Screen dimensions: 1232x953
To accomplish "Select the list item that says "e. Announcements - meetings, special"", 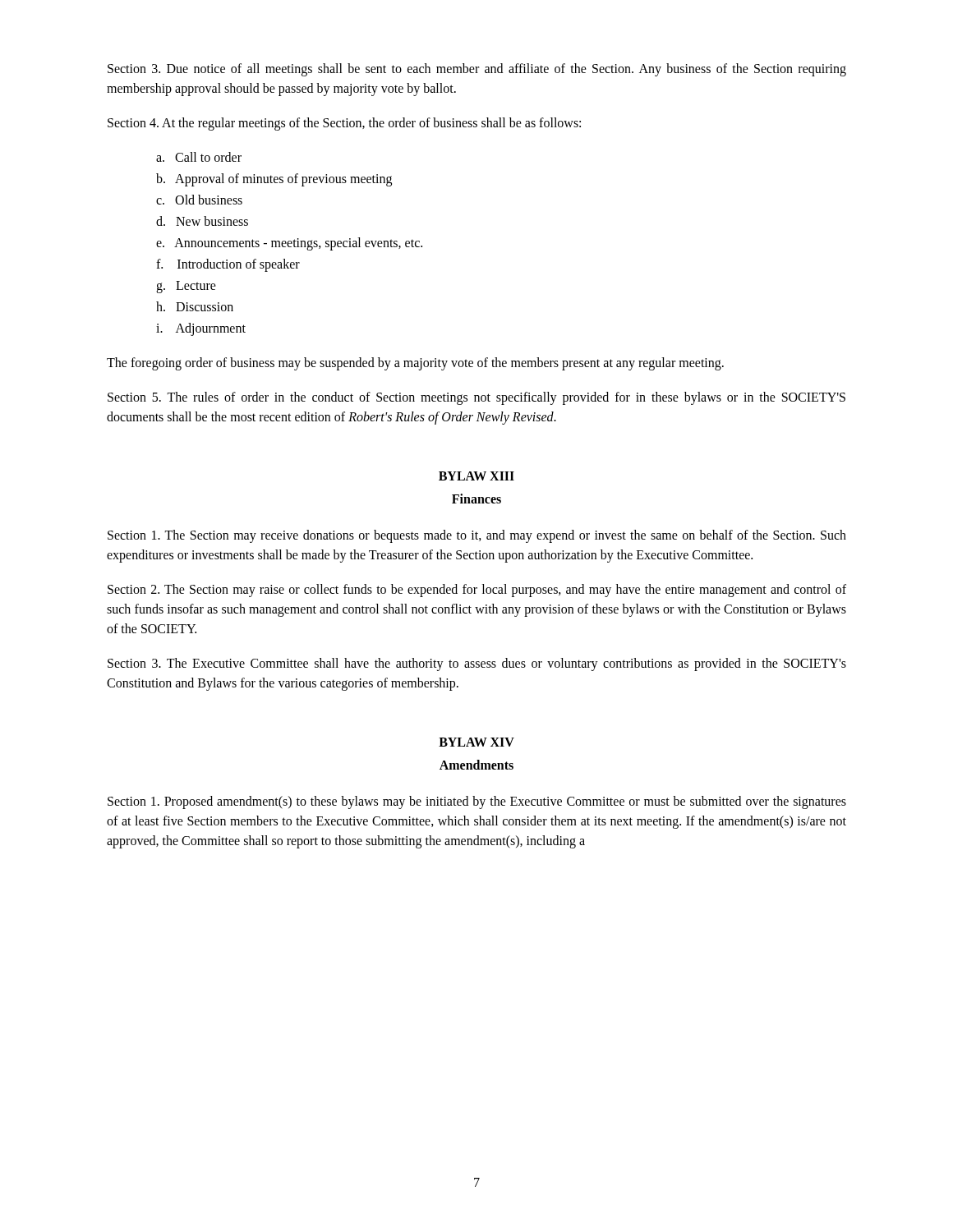I will point(290,243).
